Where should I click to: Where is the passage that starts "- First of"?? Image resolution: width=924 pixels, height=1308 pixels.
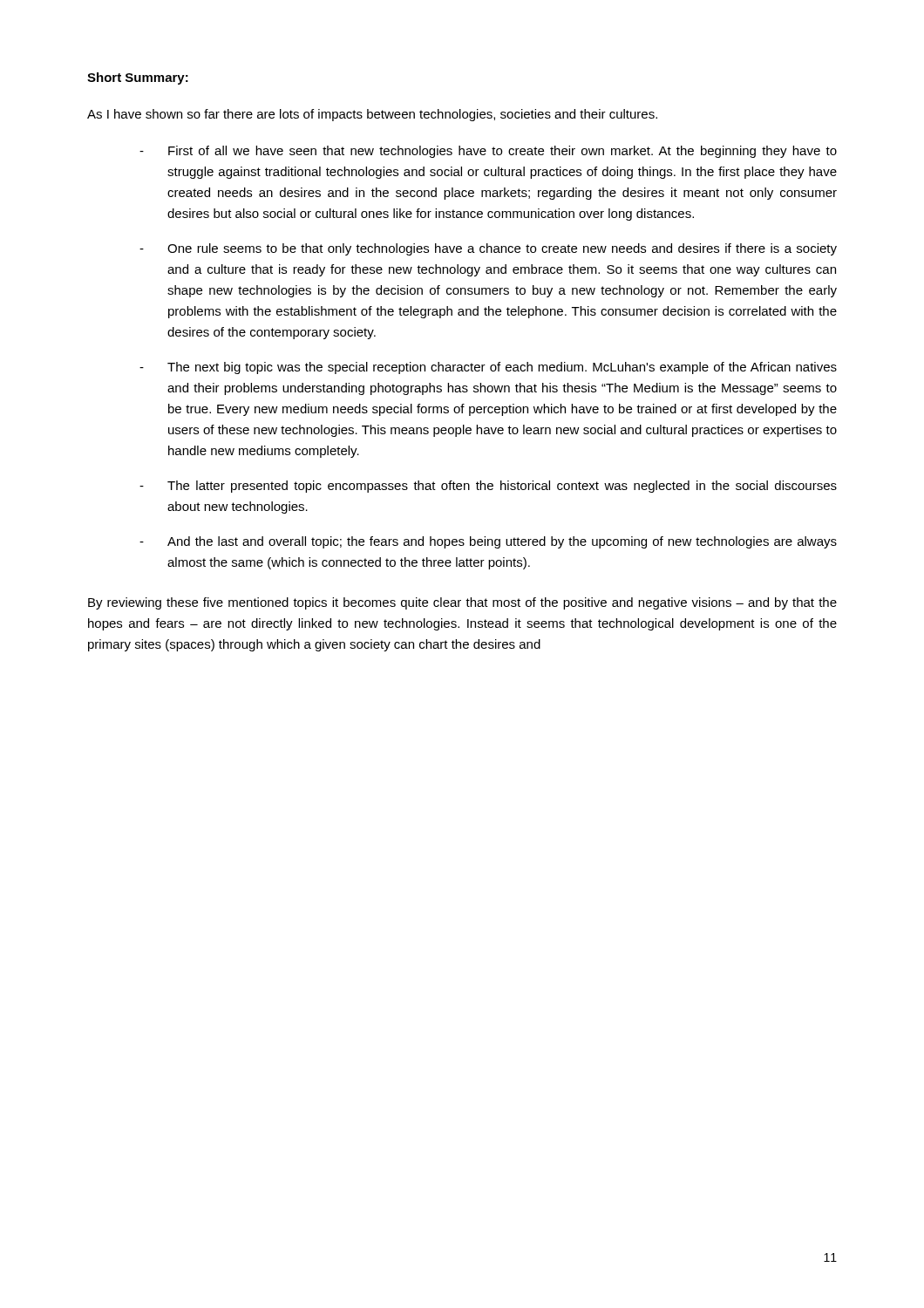tap(488, 182)
